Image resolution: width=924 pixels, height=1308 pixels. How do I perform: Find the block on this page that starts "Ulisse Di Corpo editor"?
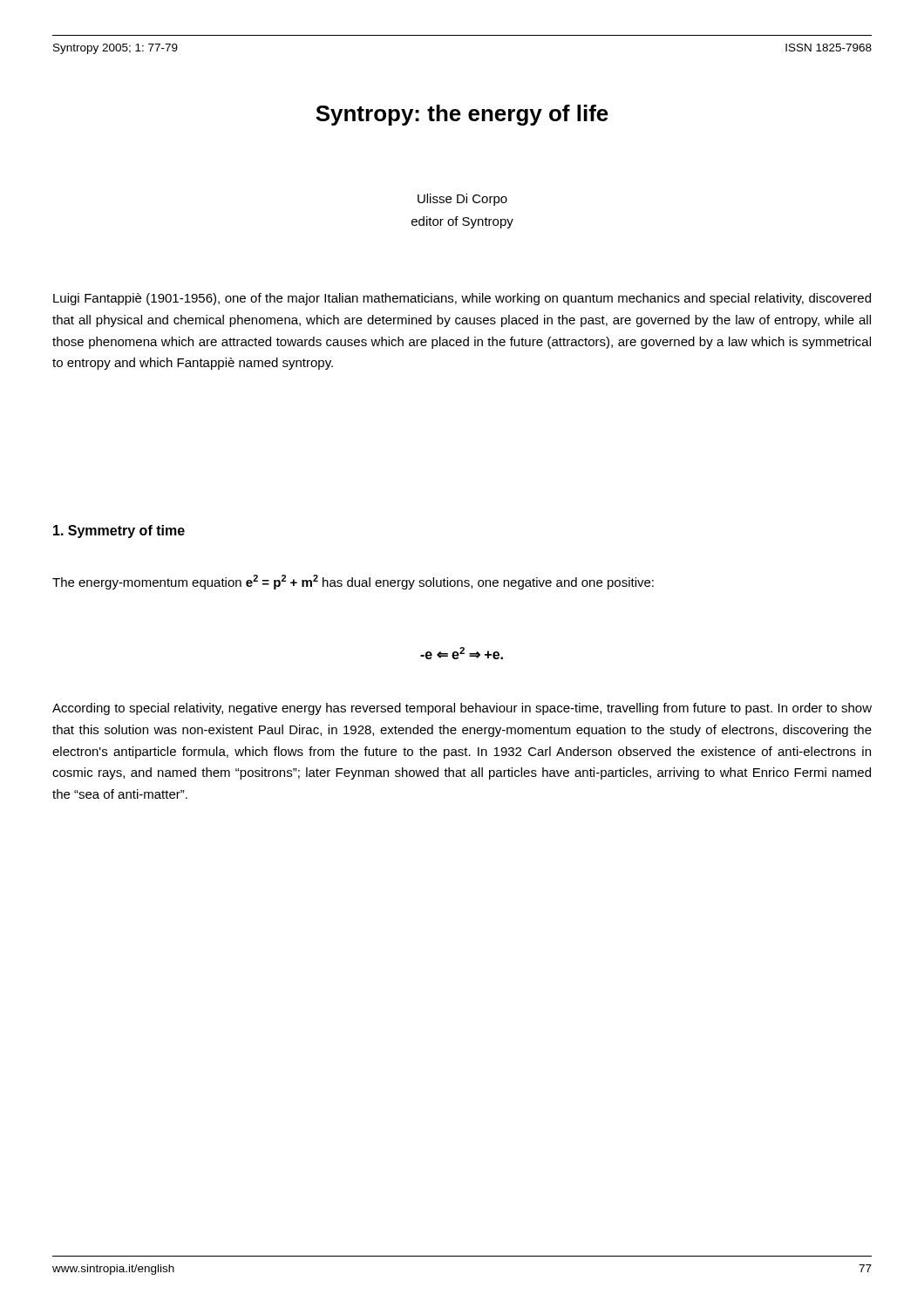tap(462, 209)
